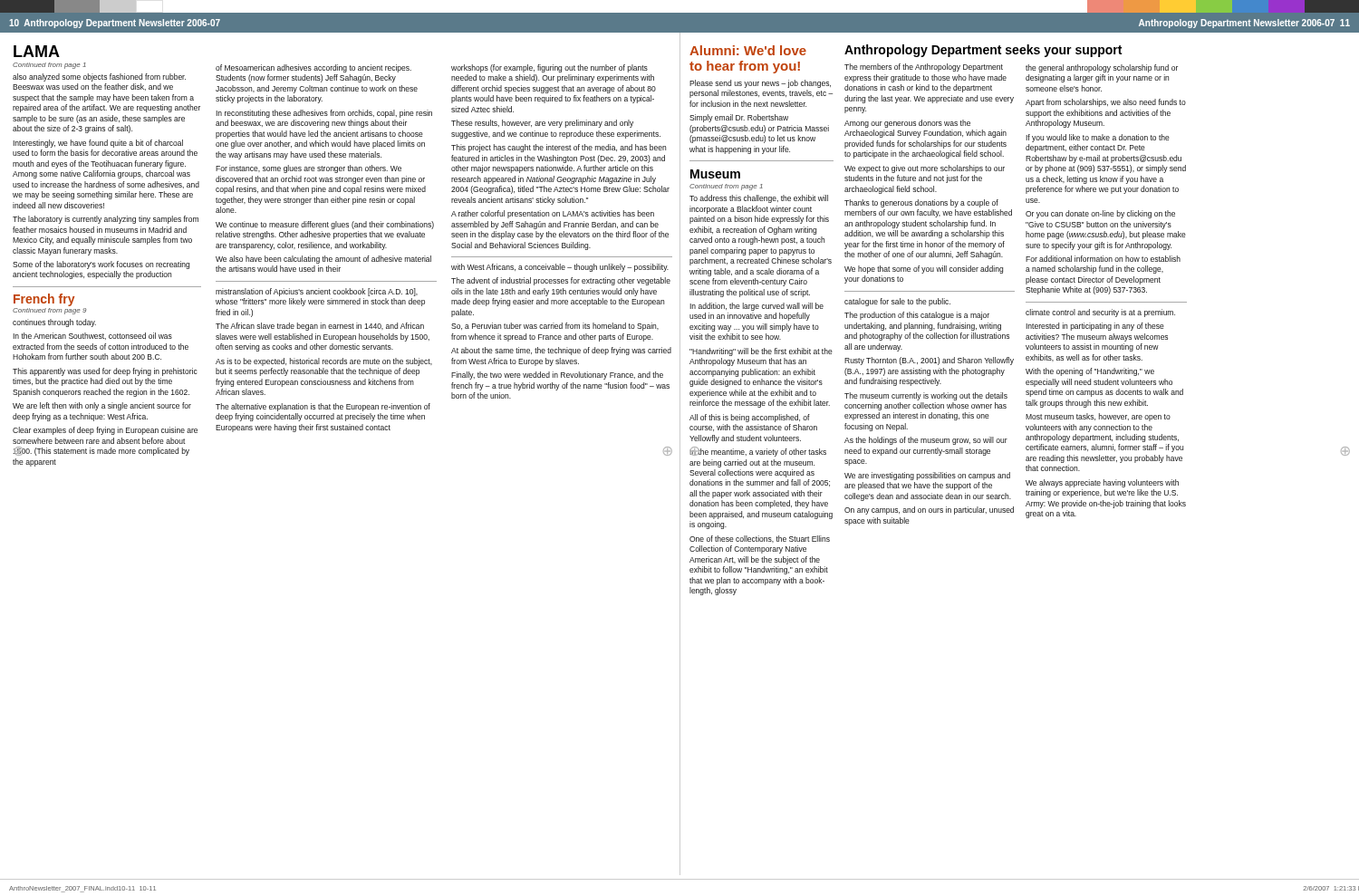Image resolution: width=1359 pixels, height=896 pixels.
Task: Click the passage that begins "the general anthropology scholarship fund or designating"
Action: (x=1106, y=180)
